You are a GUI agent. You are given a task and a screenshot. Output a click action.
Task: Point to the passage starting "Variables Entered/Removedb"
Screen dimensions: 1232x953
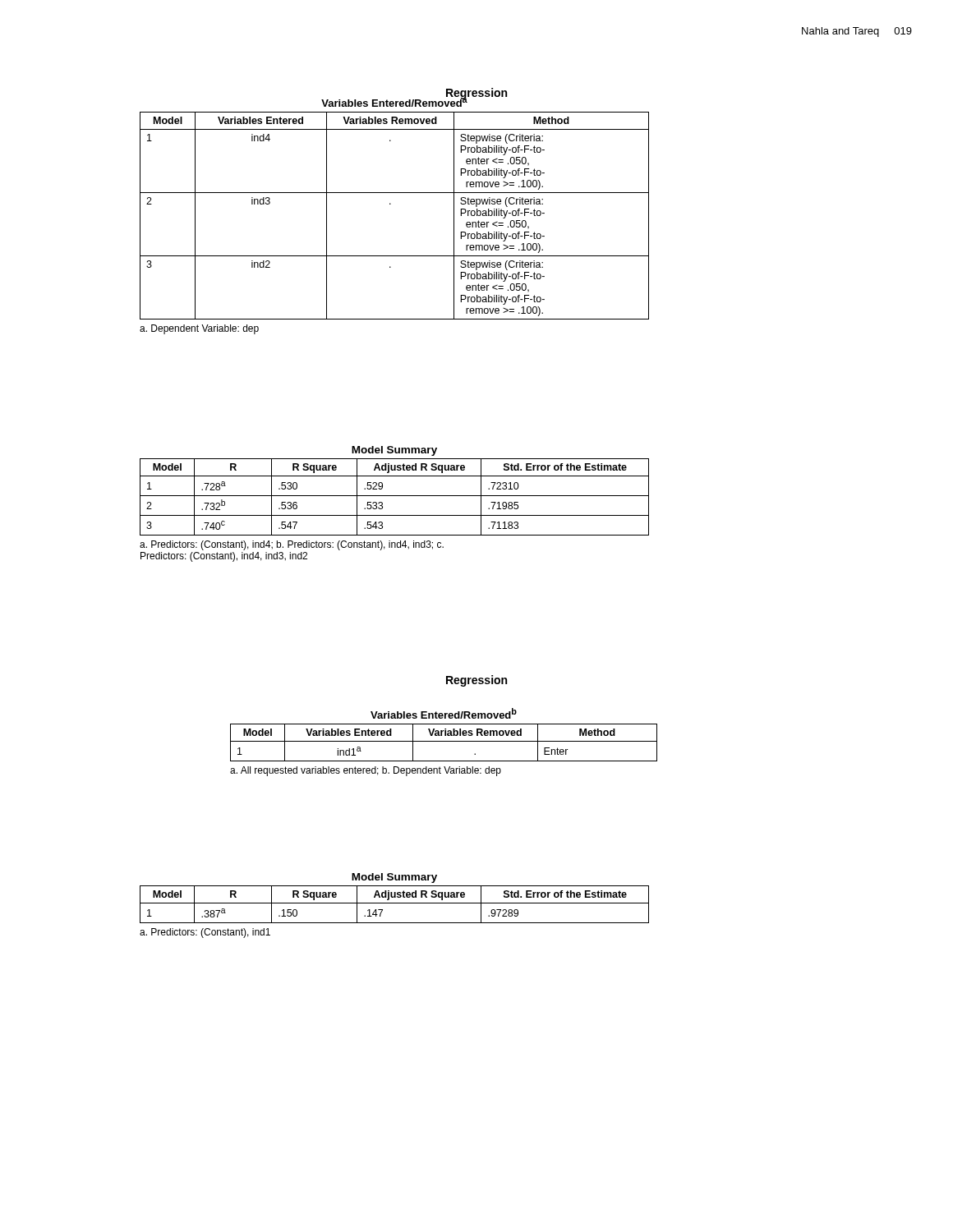[444, 714]
